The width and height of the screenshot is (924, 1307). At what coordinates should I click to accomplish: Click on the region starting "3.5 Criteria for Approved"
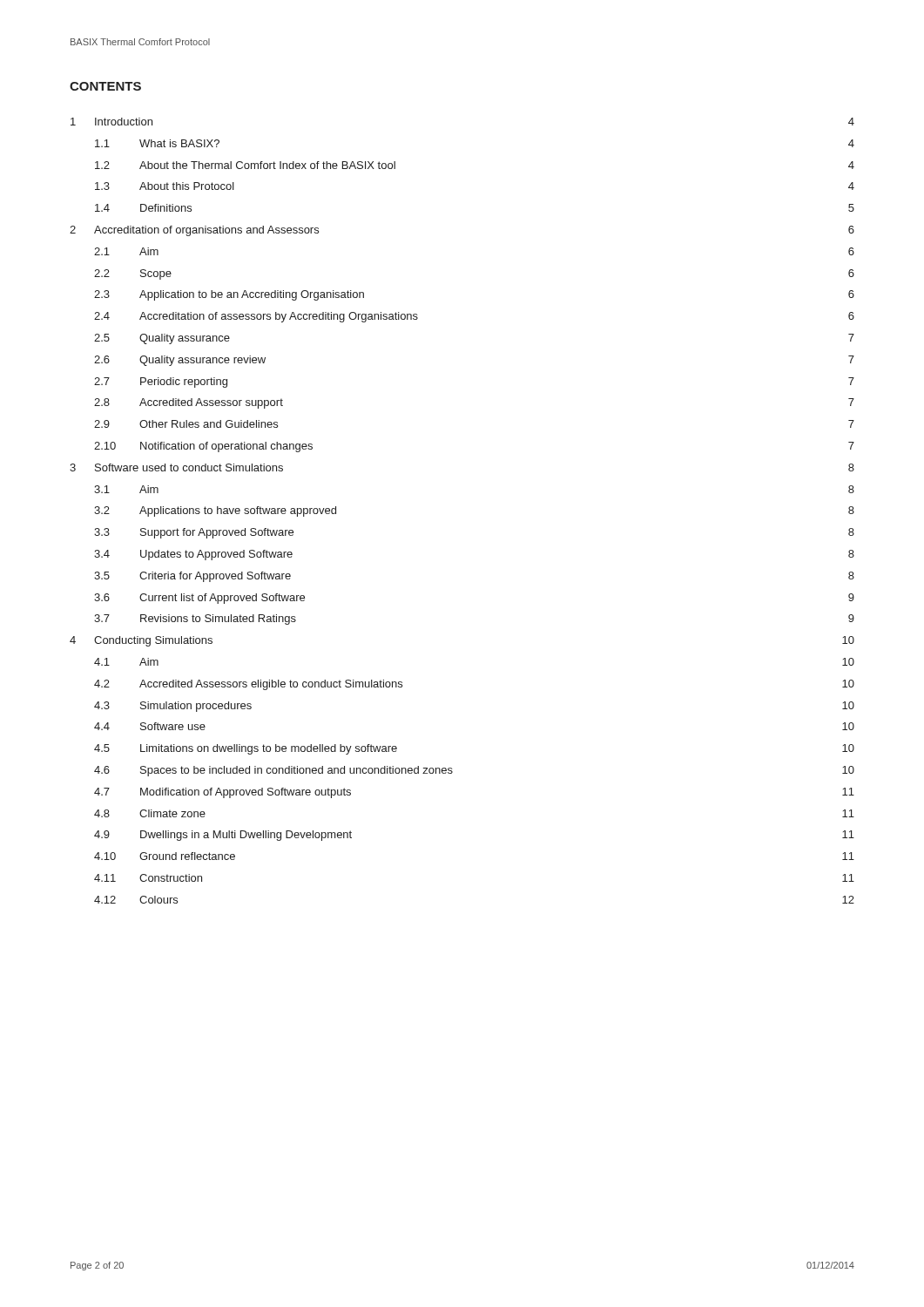point(210,576)
